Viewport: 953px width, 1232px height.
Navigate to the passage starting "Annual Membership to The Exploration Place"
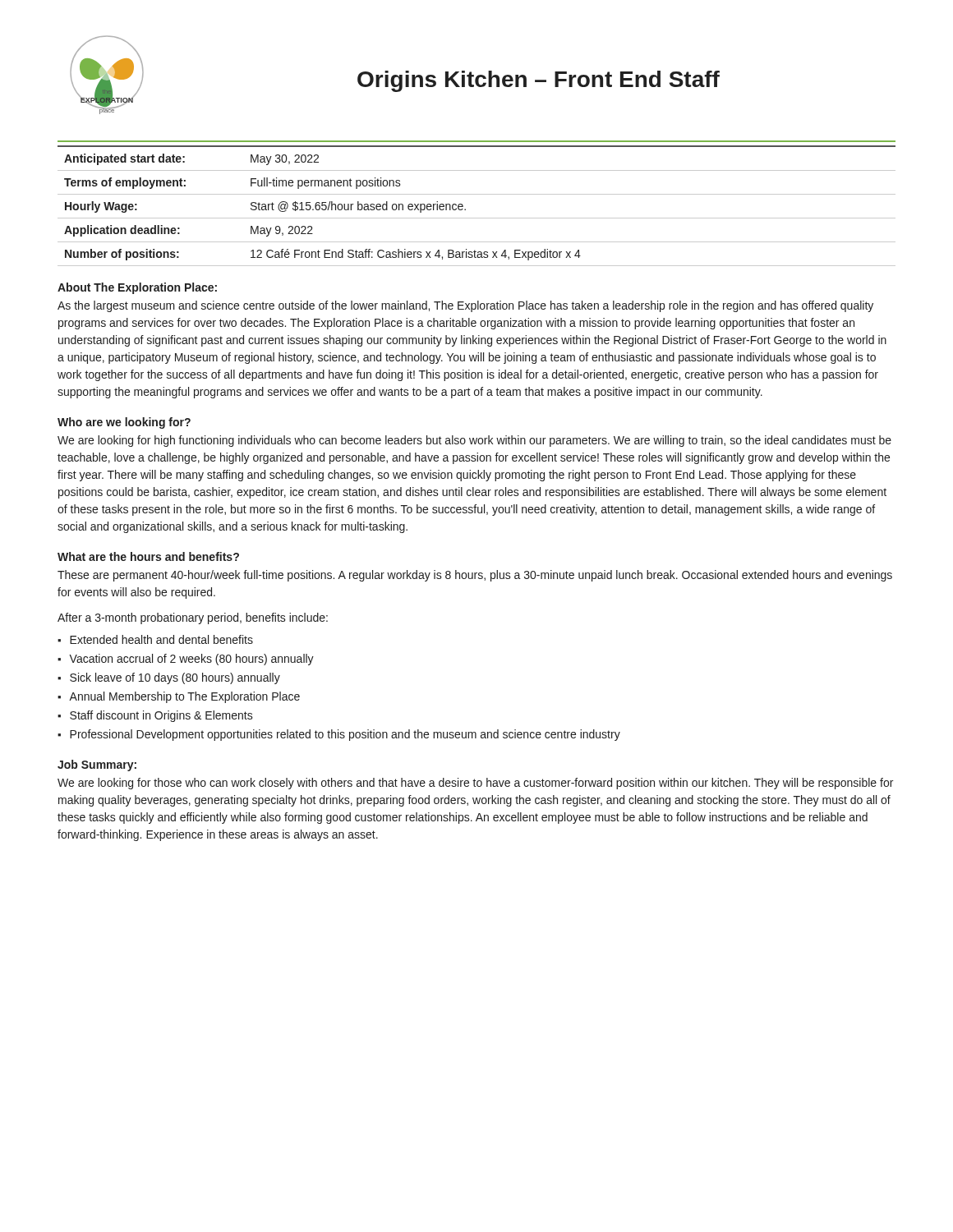[x=185, y=697]
